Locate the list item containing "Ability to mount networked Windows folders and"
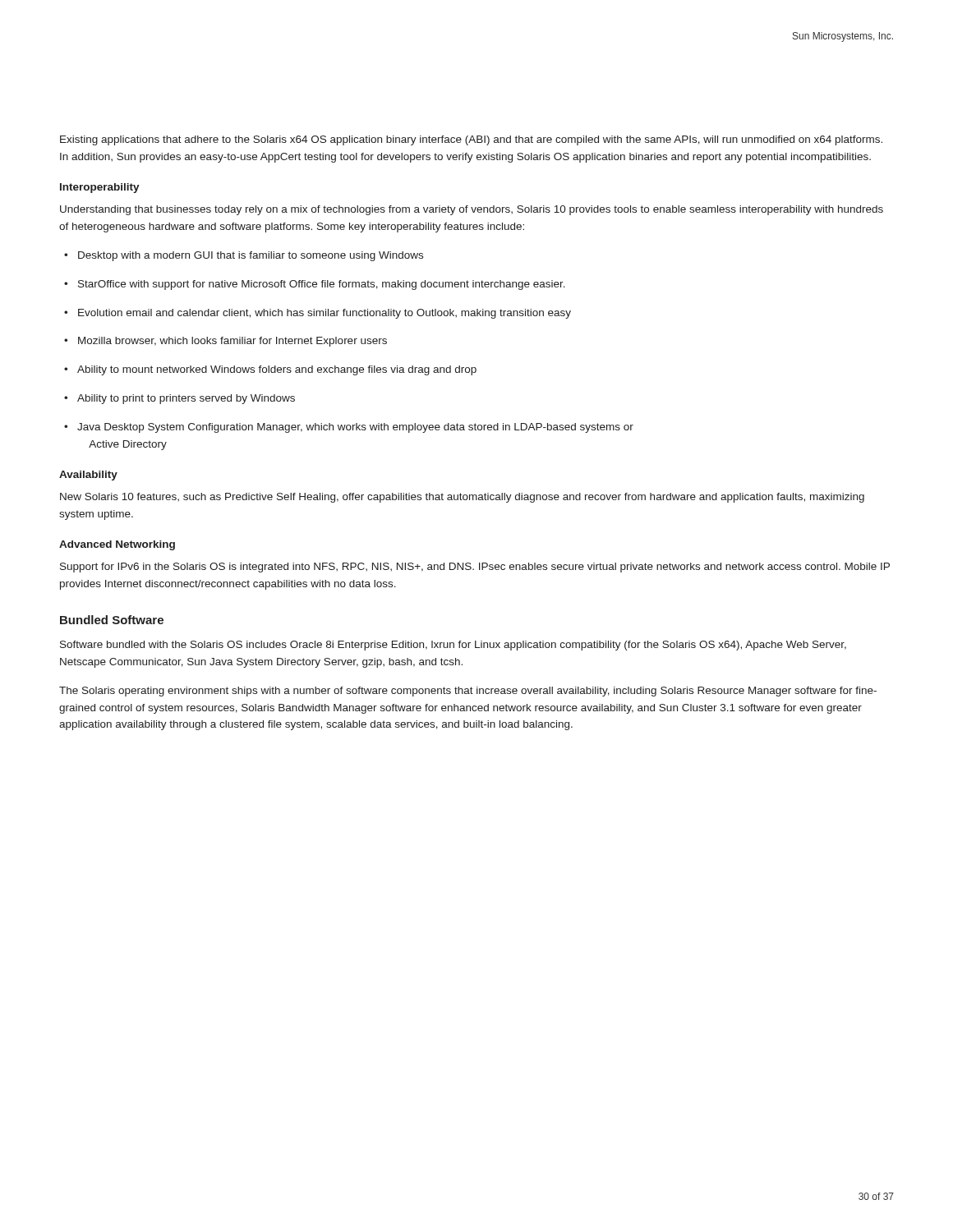 tap(476, 370)
